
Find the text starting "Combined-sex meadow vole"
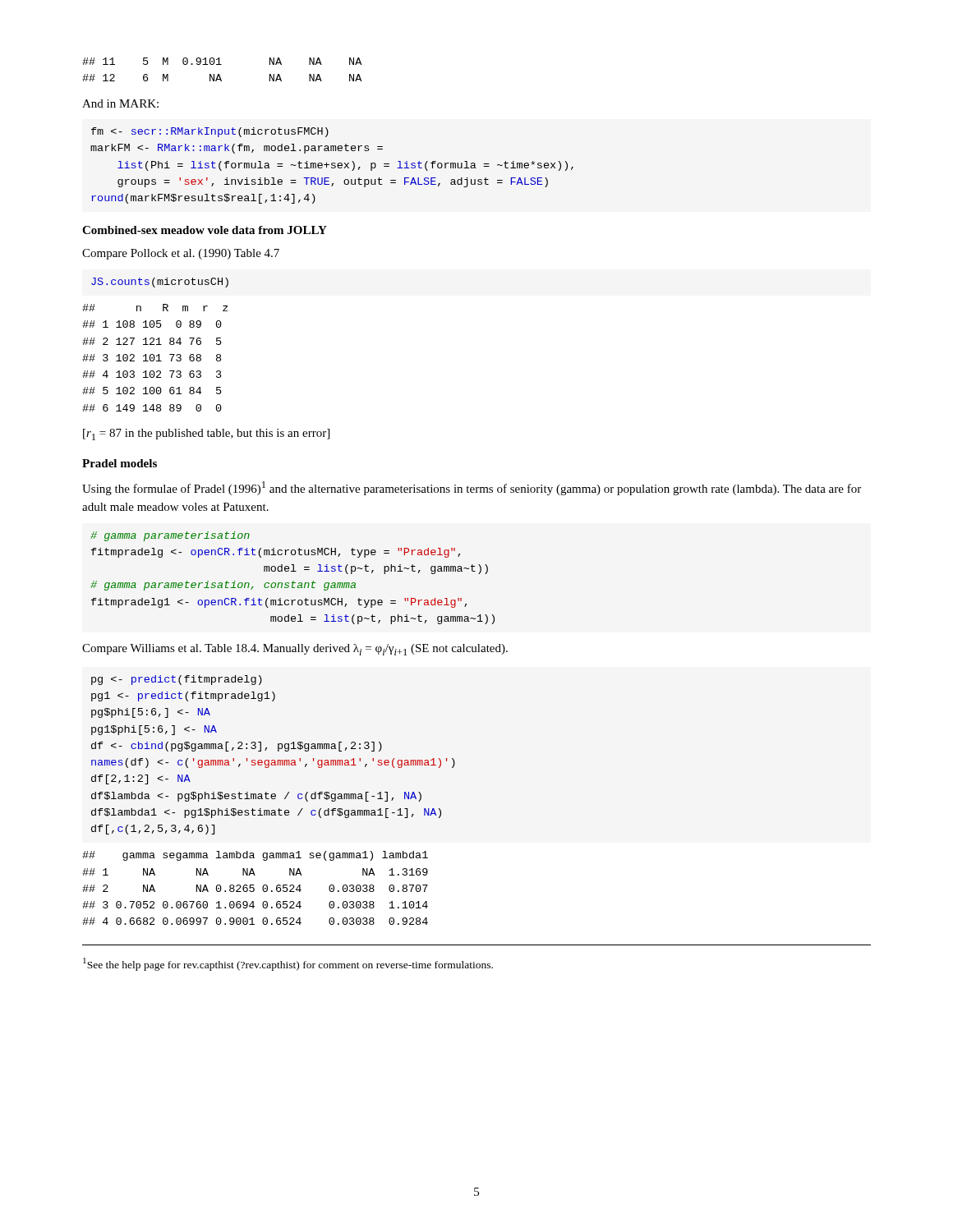(205, 230)
